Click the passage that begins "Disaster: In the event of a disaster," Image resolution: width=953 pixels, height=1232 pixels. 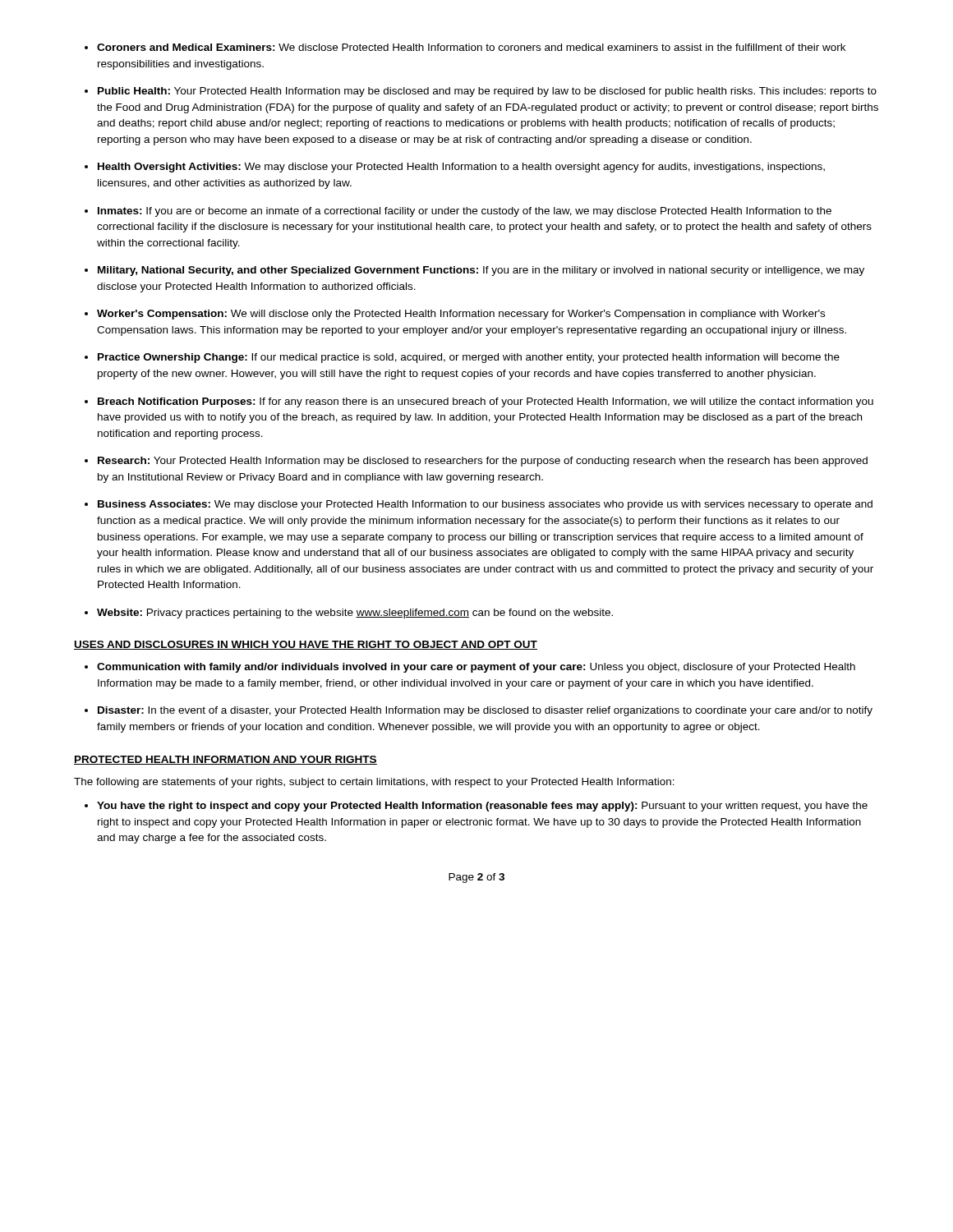pyautogui.click(x=485, y=718)
